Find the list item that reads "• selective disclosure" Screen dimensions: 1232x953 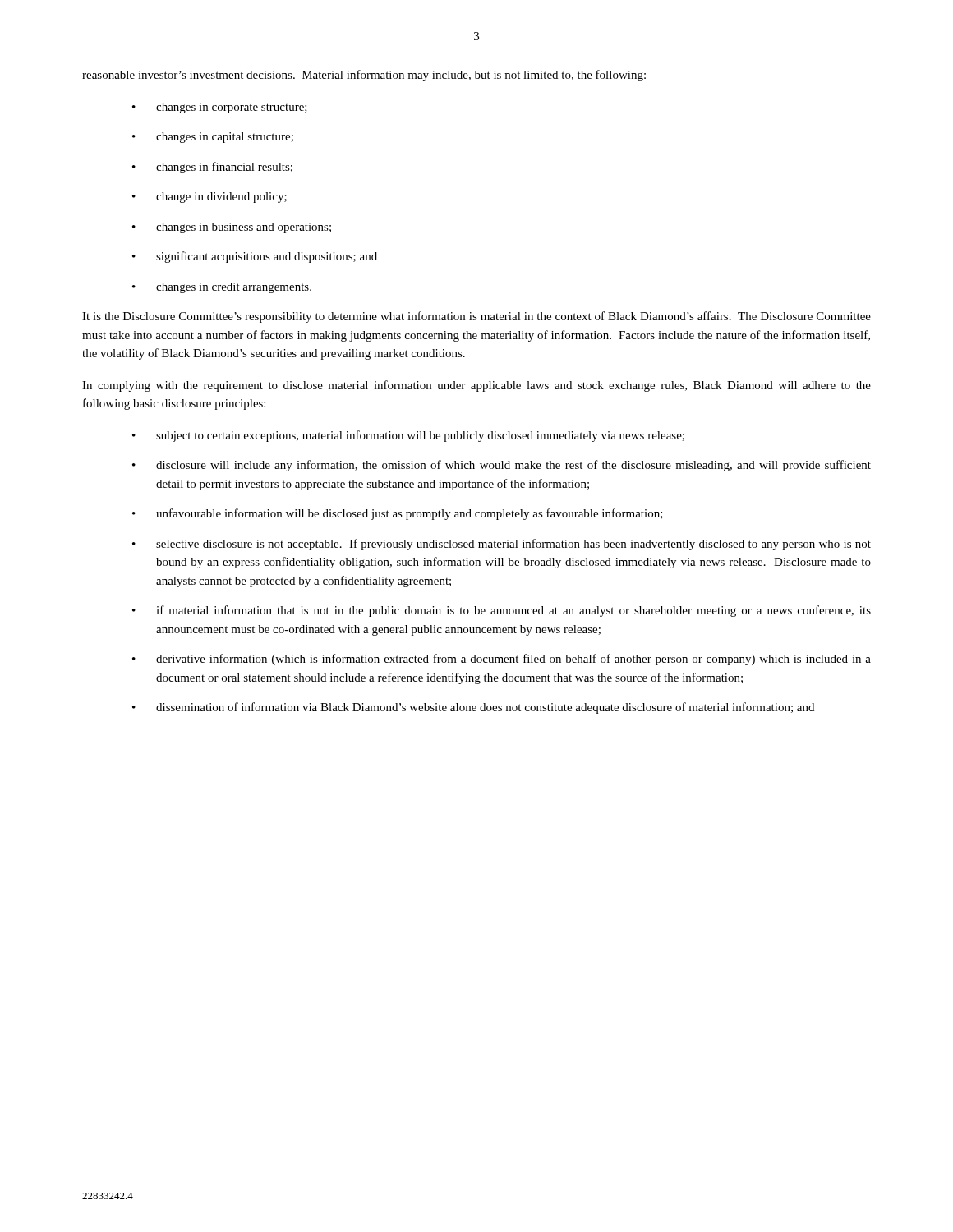[501, 562]
